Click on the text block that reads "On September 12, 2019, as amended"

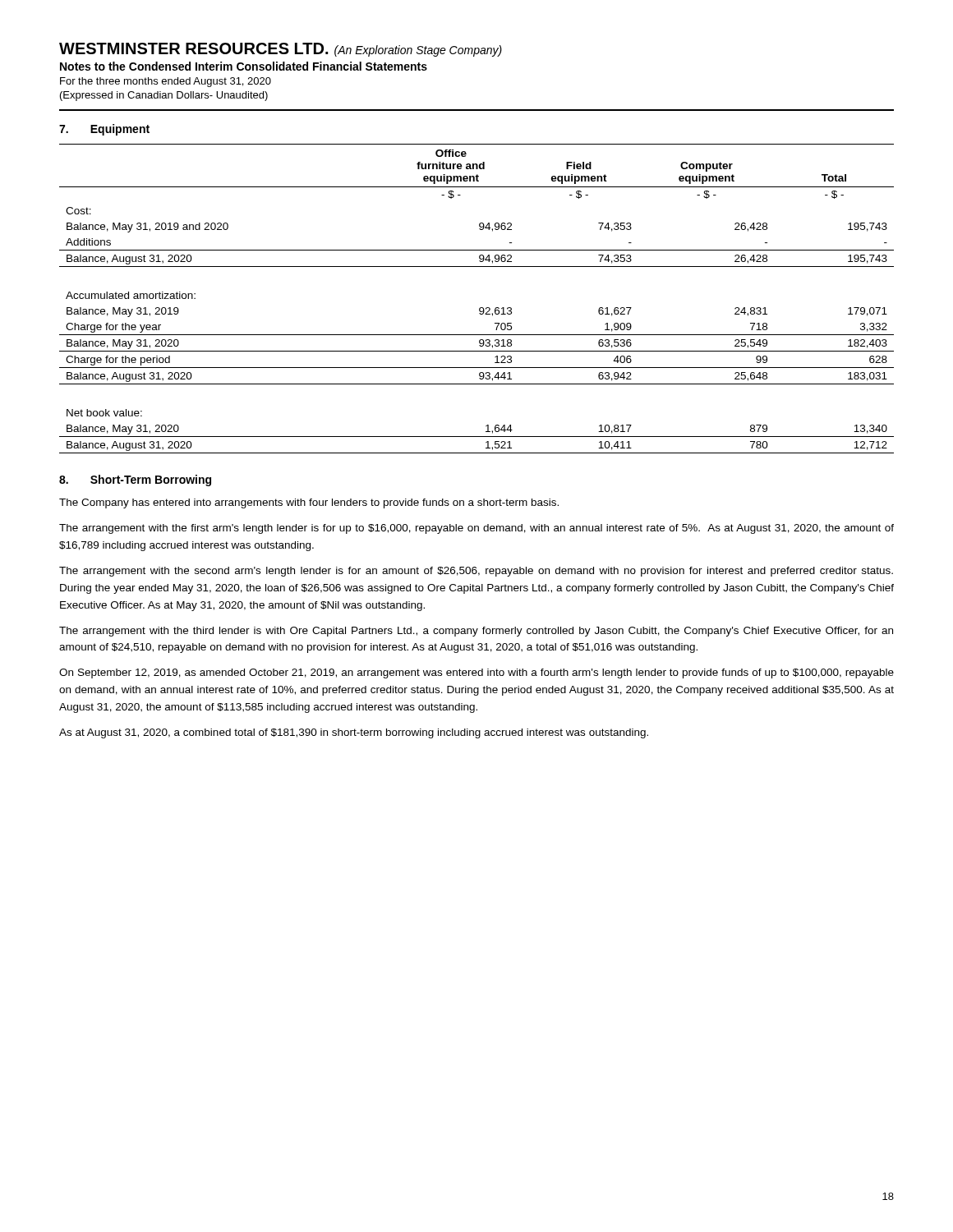point(476,690)
